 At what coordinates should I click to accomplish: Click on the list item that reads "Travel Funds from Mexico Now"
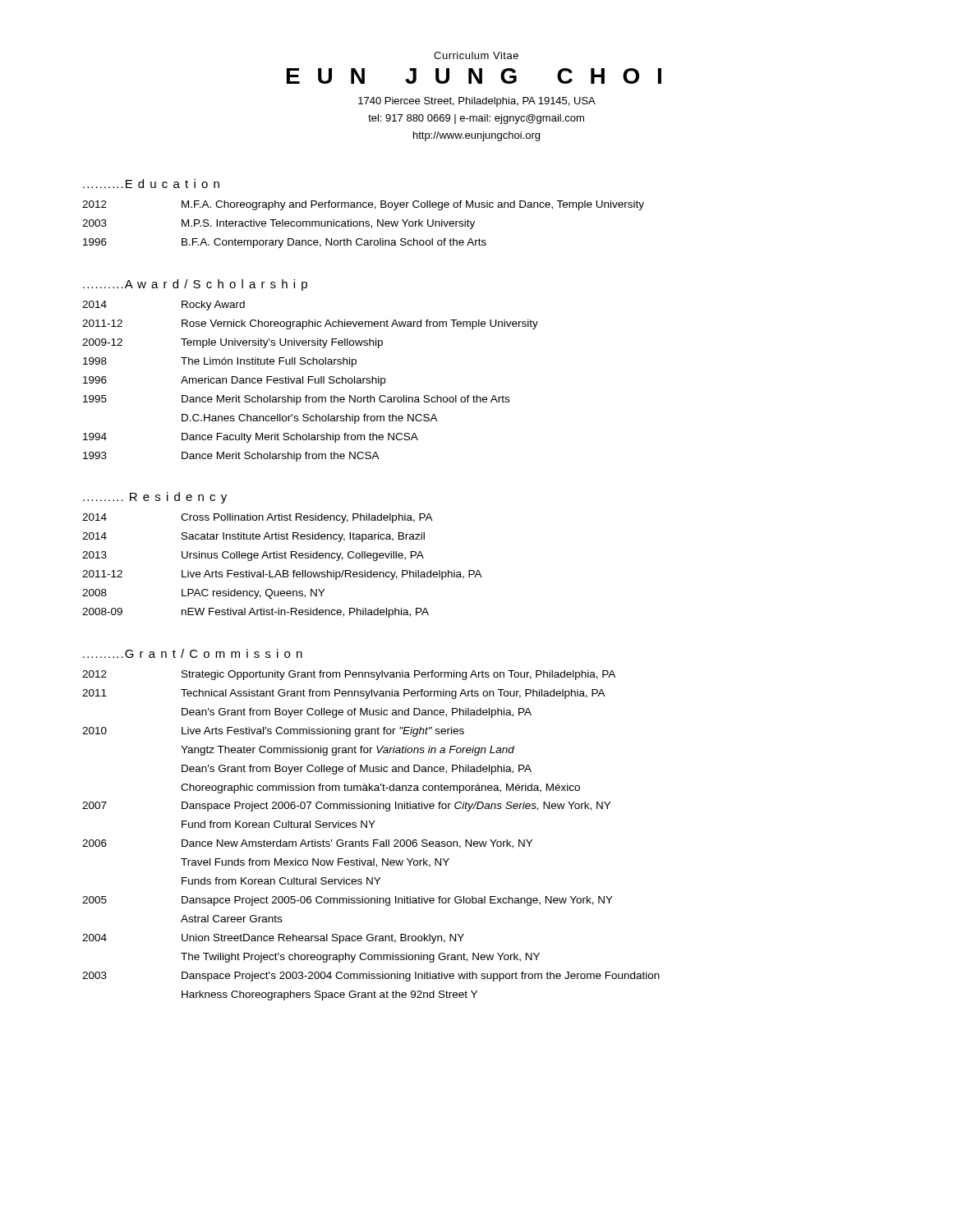[x=315, y=863]
